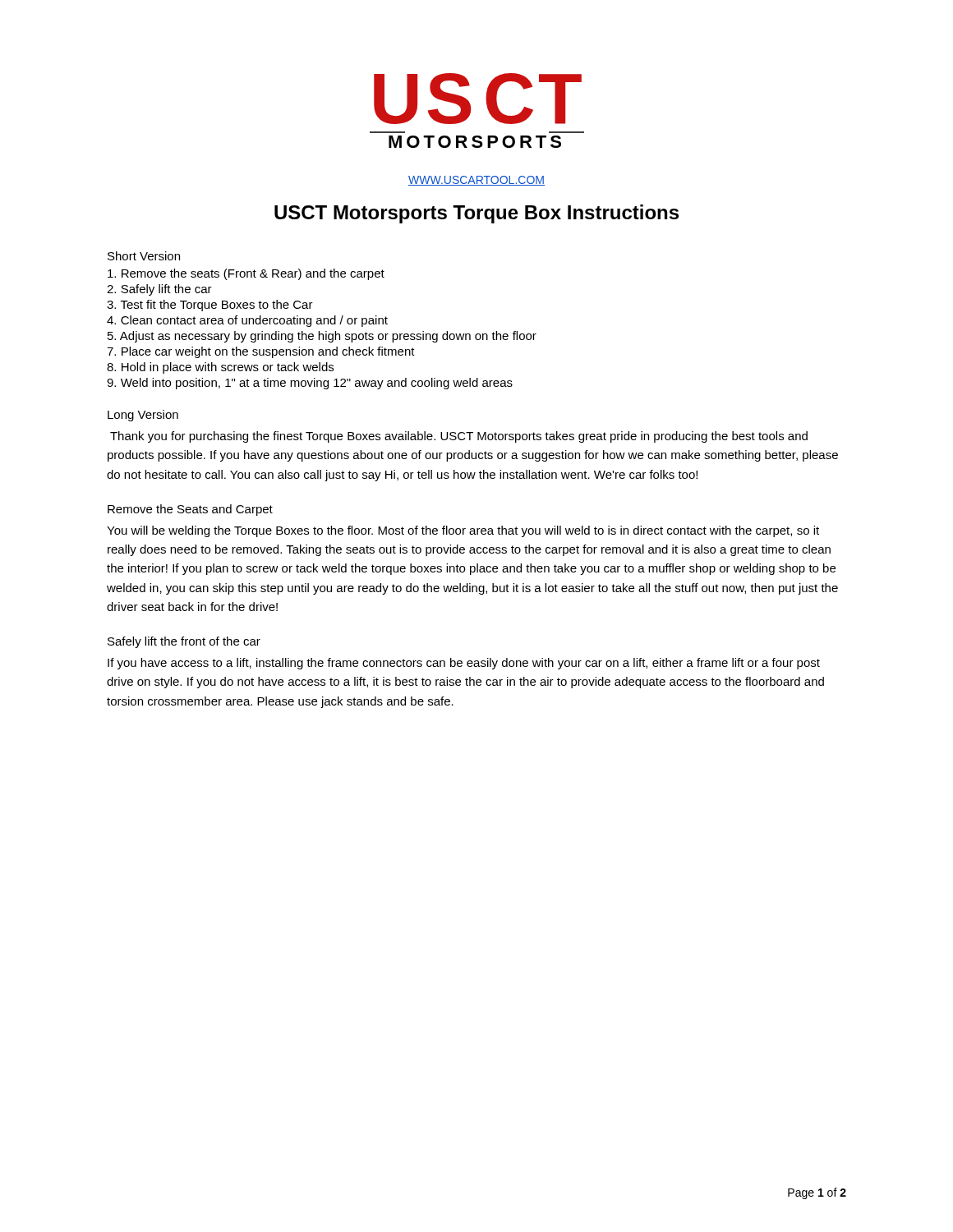
Task: Point to the block starting "9. Weld into position, 1" at a time"
Action: tap(310, 382)
